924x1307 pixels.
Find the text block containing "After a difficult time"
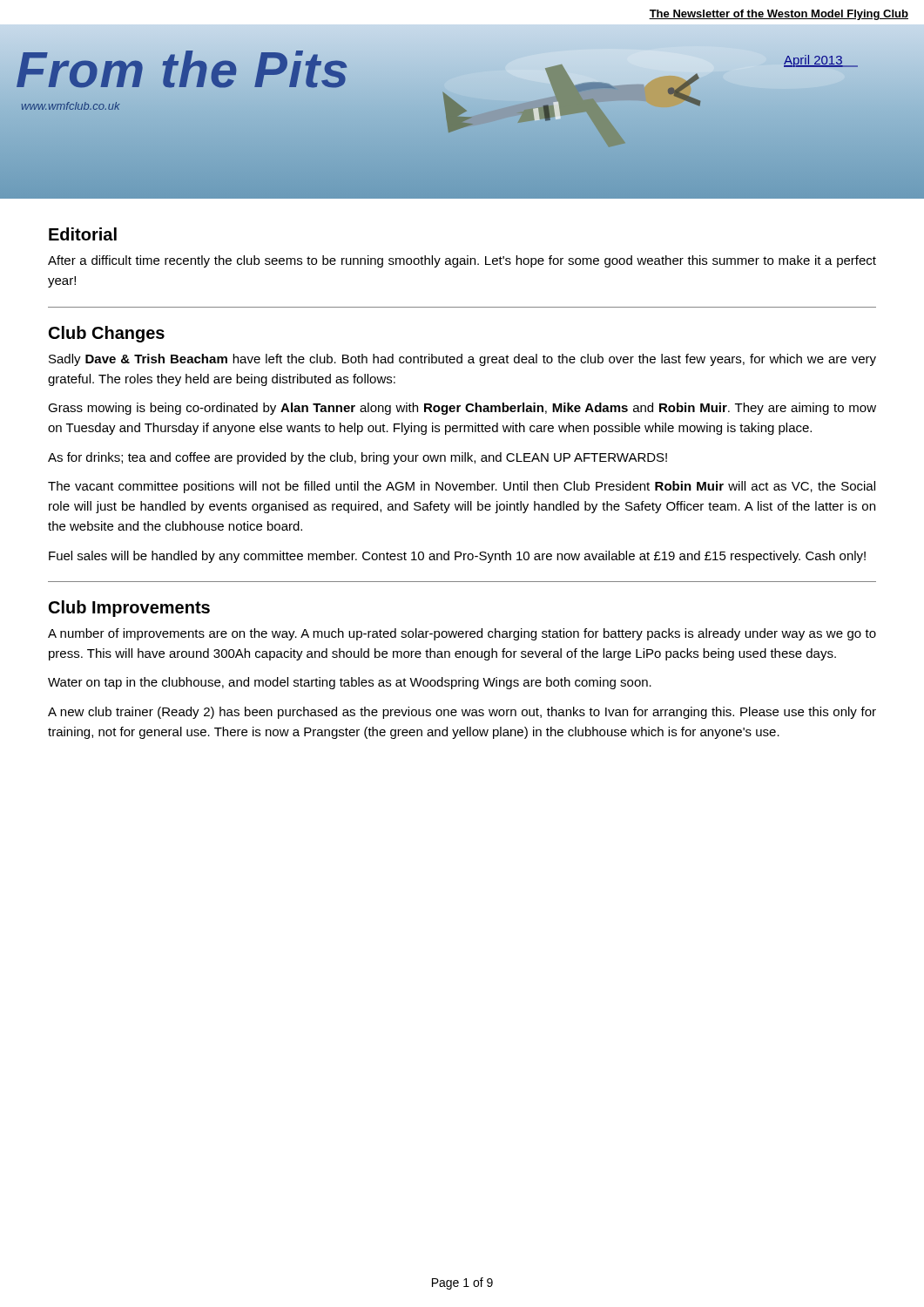(462, 270)
